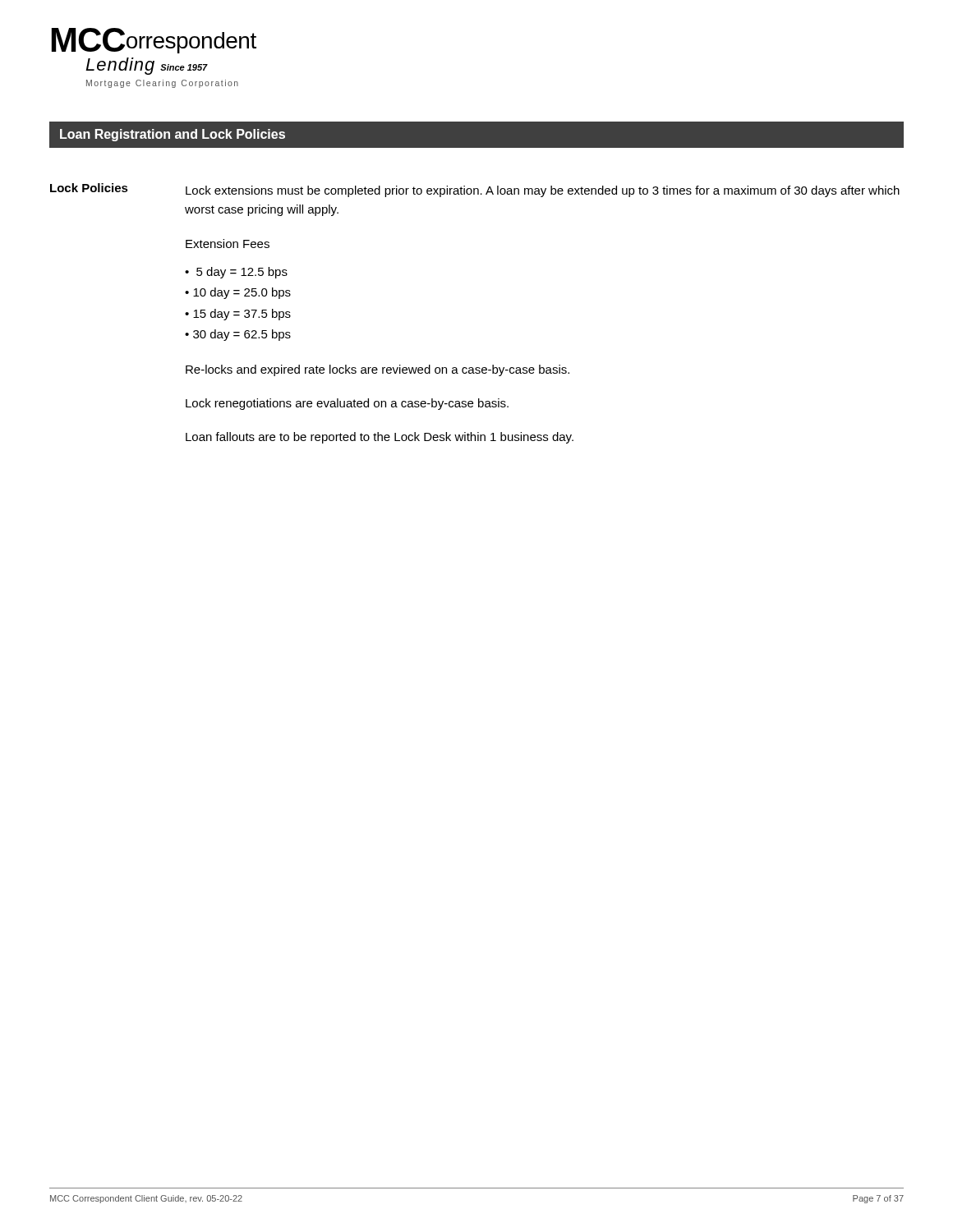953x1232 pixels.
Task: Locate the text that reads "Lock Policies"
Action: coord(89,188)
